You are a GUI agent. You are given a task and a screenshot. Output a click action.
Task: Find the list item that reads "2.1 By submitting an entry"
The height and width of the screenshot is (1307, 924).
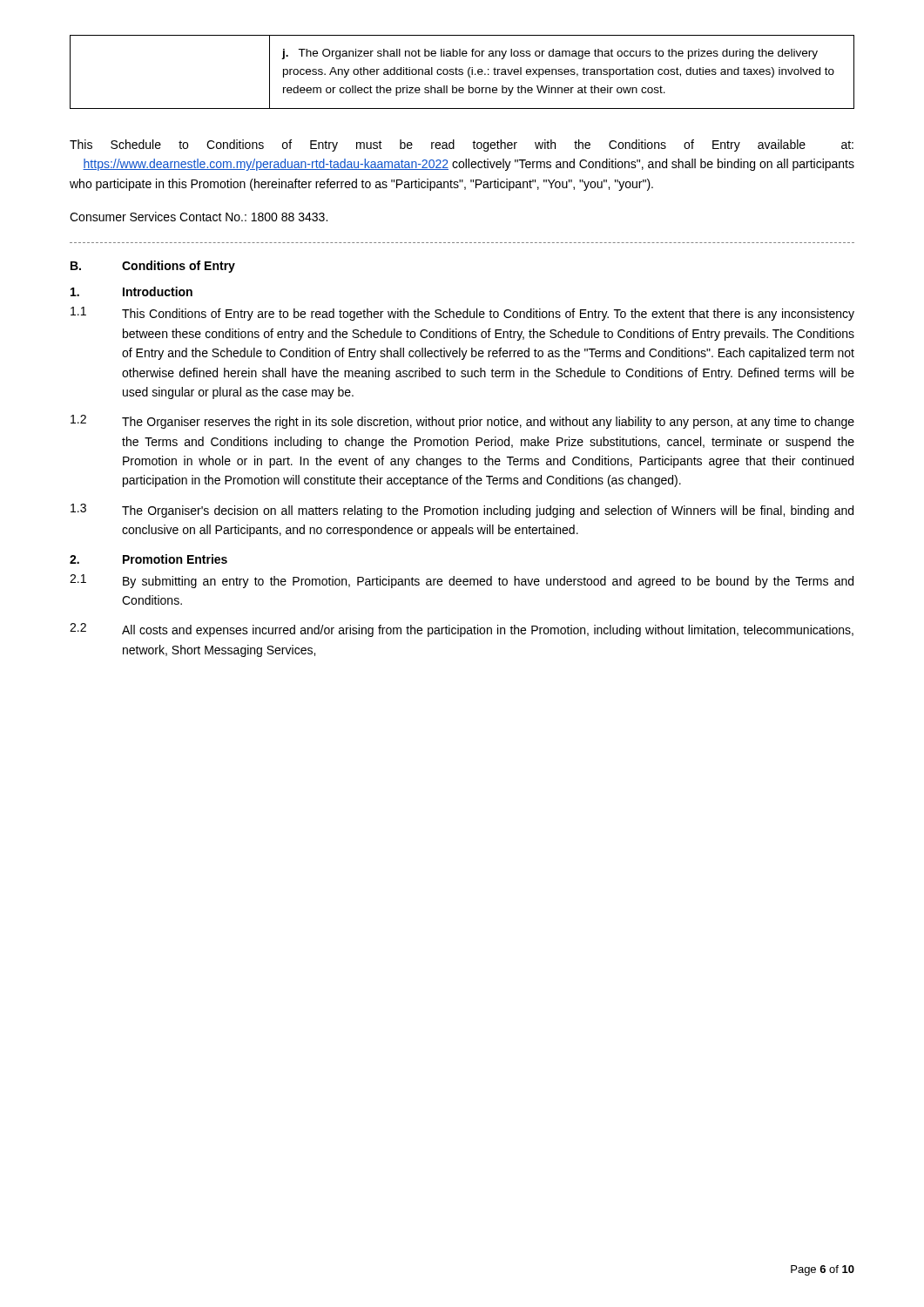pyautogui.click(x=462, y=591)
